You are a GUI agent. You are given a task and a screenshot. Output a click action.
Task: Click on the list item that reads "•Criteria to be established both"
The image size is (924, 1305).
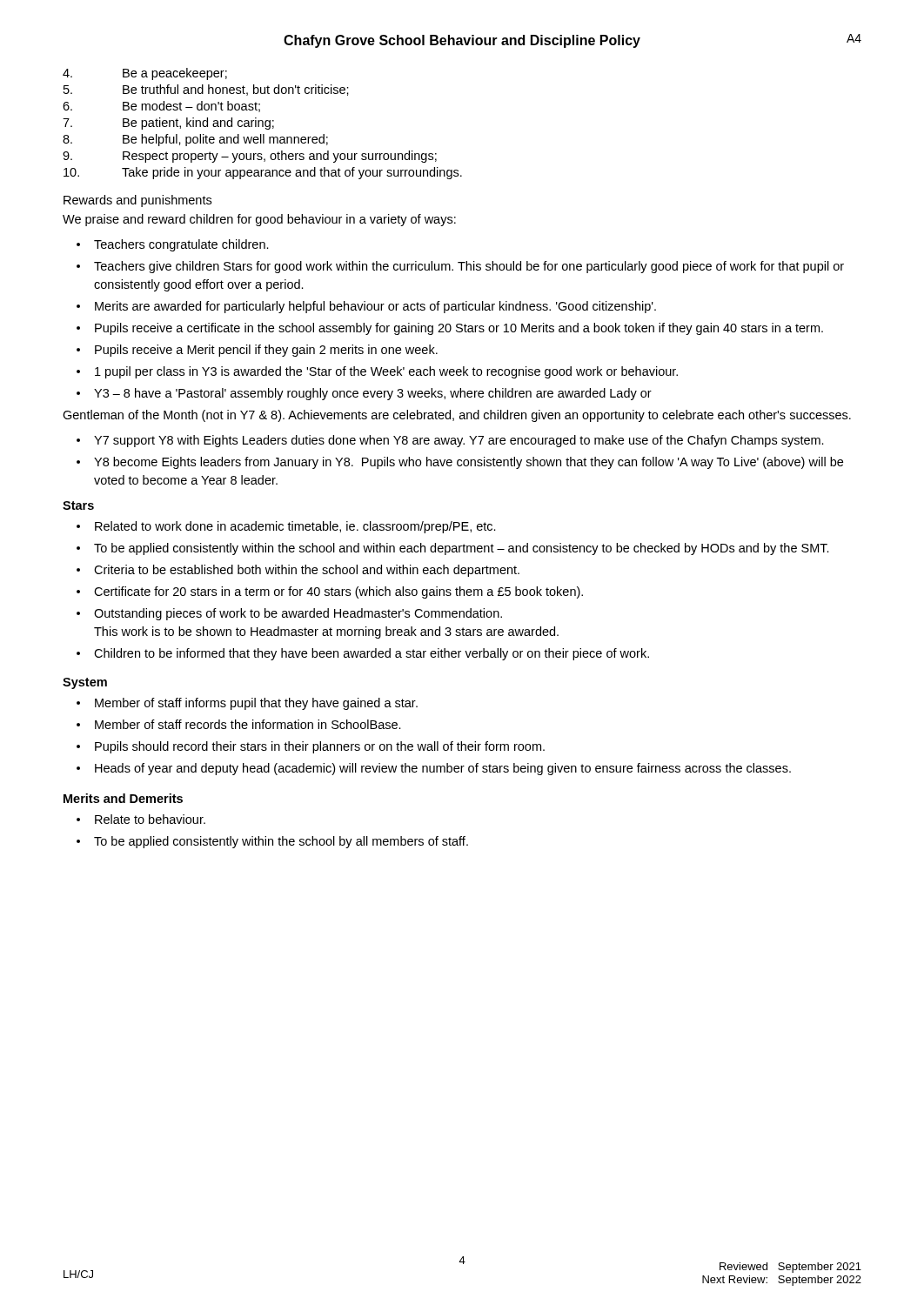pyautogui.click(x=292, y=571)
